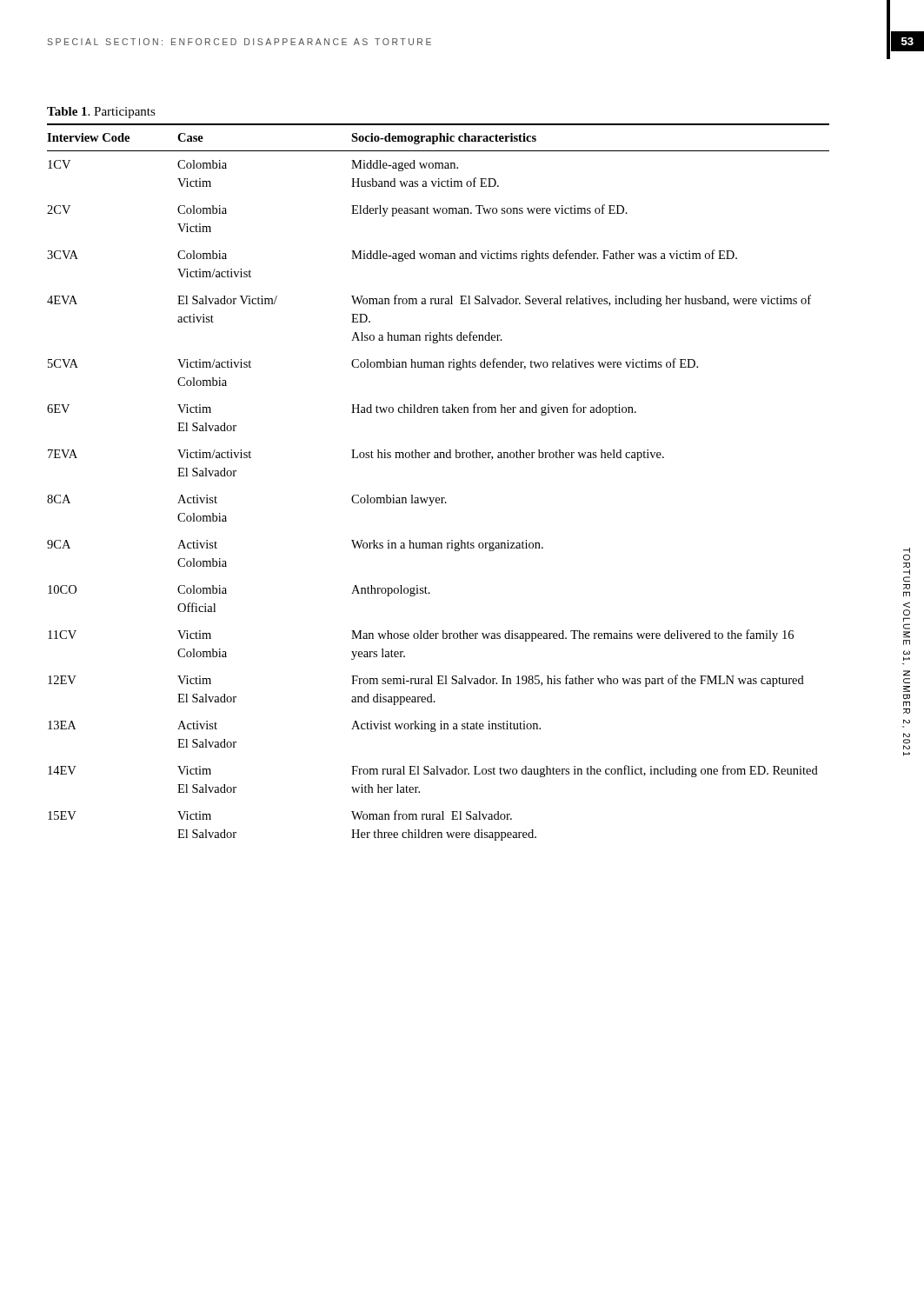Locate a table
Viewport: 924px width, 1304px height.
pos(438,477)
